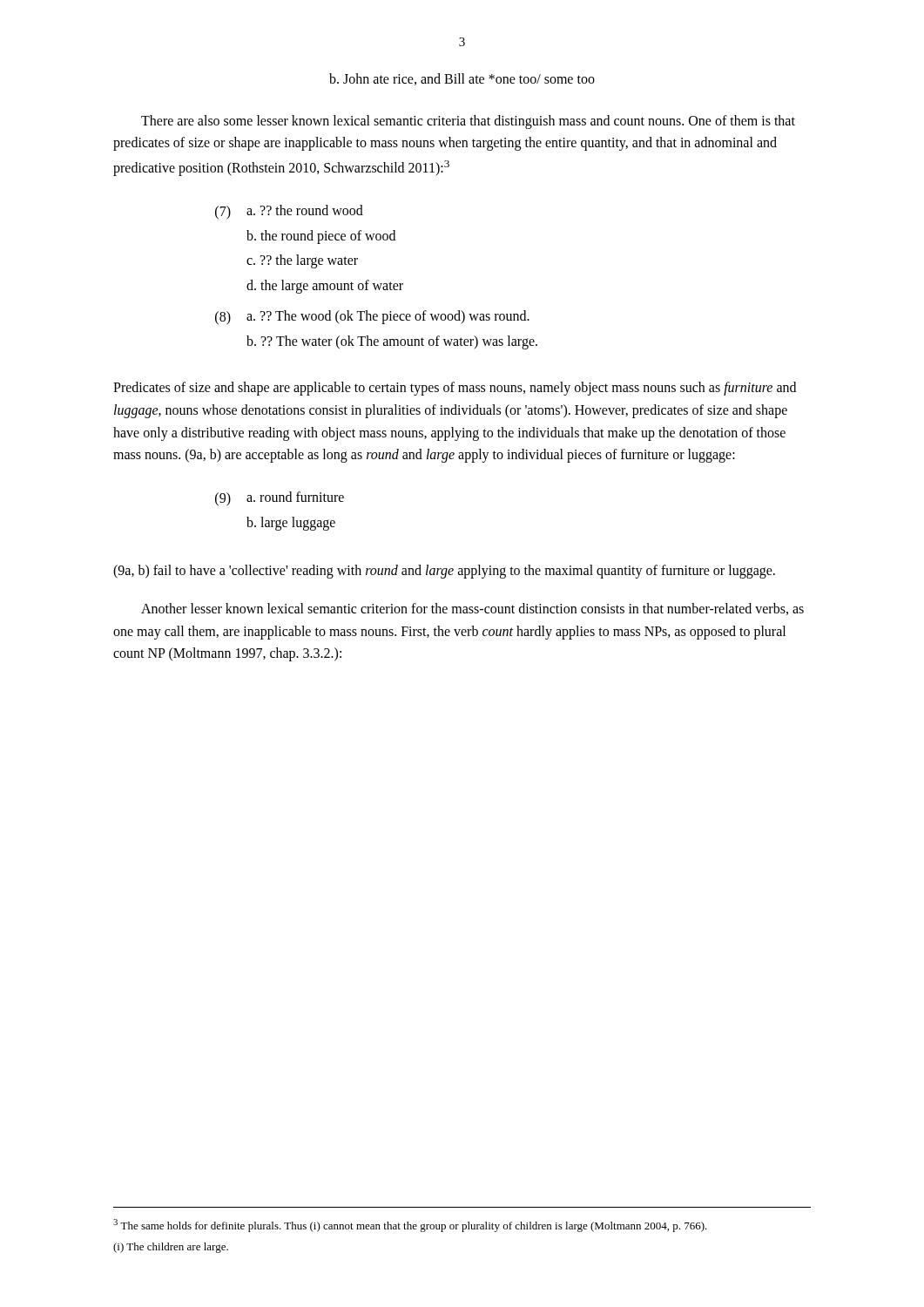Point to the element starting "There are also some lesser known lexical semantic"

tap(454, 144)
